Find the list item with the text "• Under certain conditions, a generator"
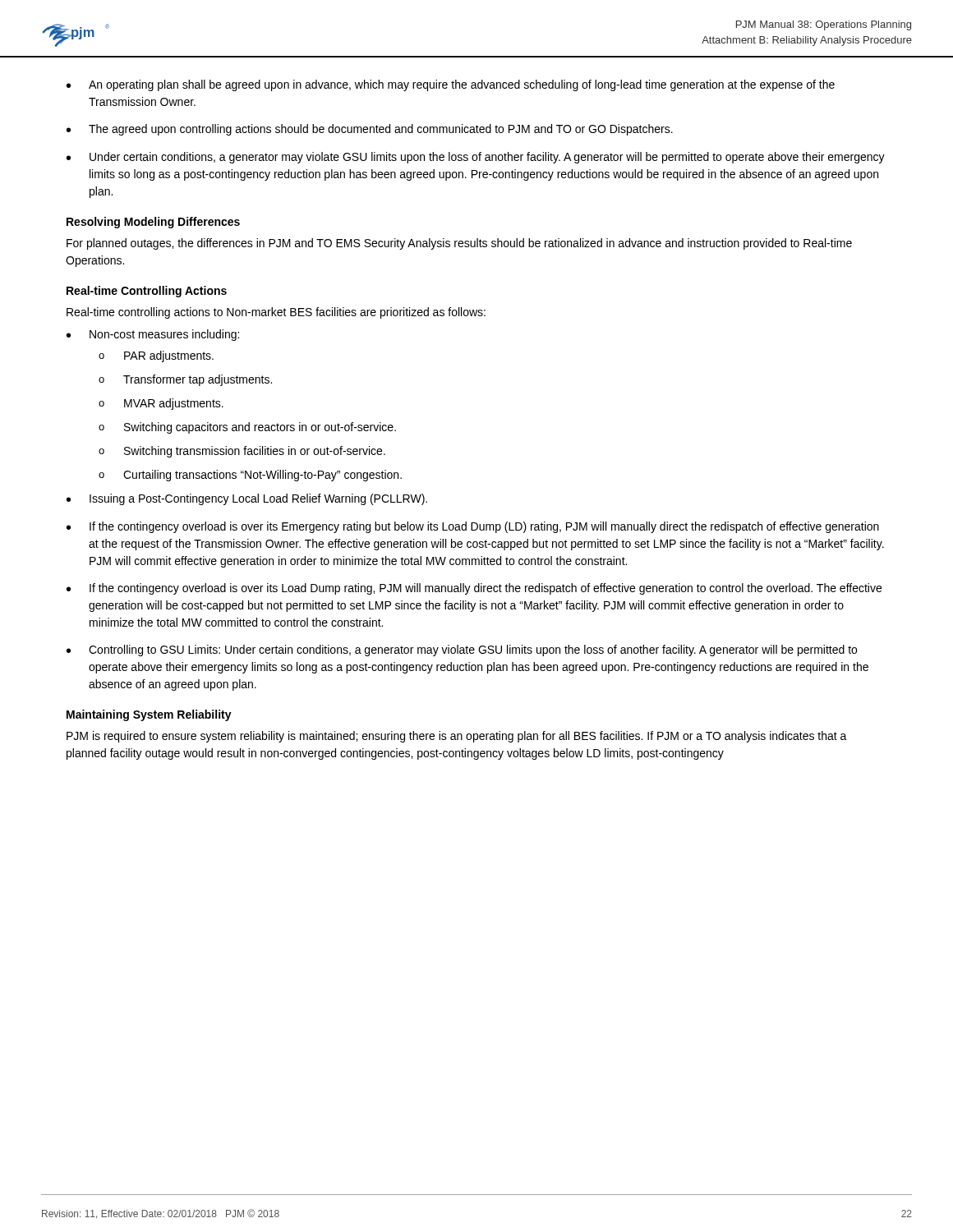The height and width of the screenshot is (1232, 953). point(476,175)
